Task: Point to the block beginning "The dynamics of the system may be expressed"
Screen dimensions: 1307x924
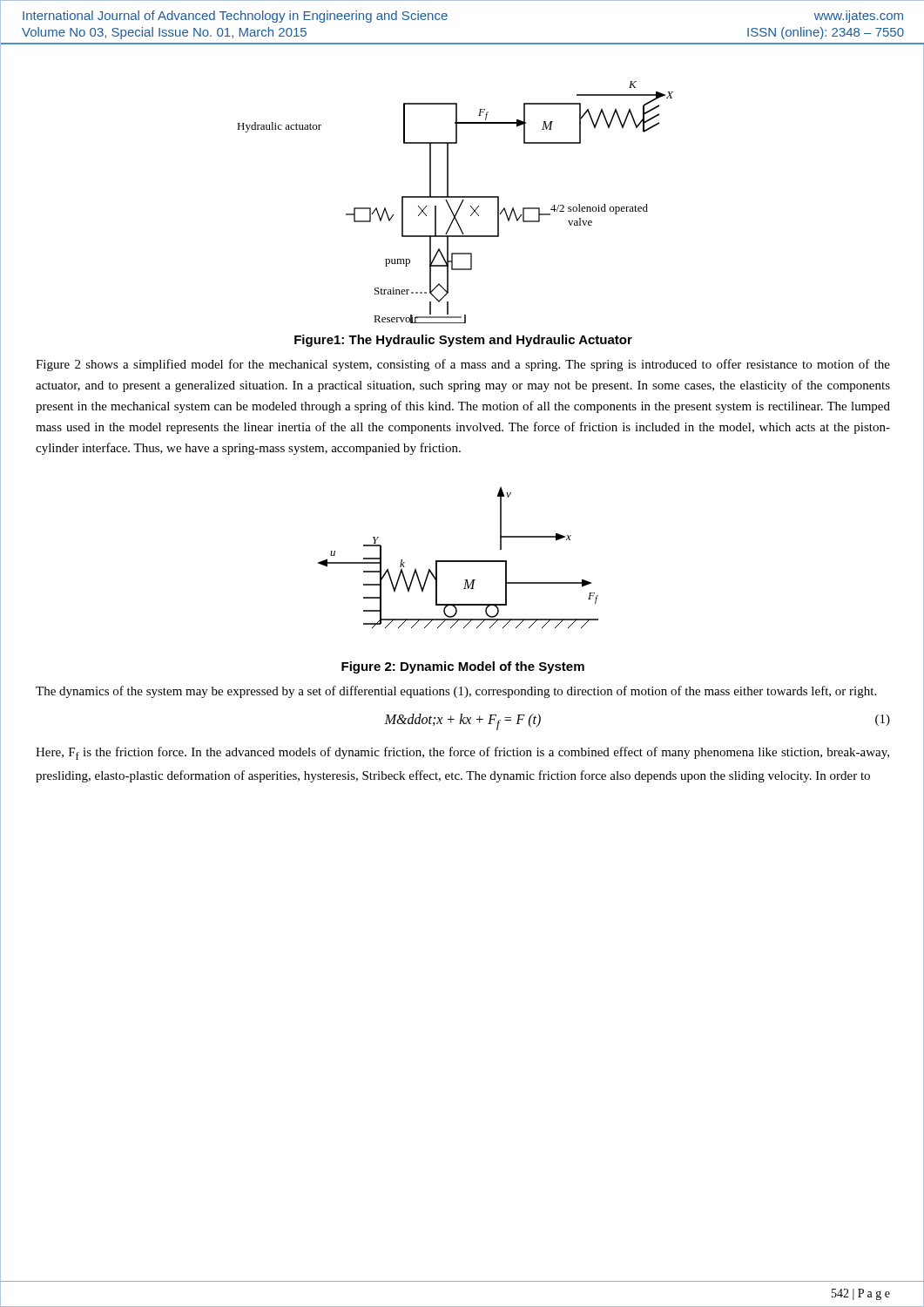Action: [456, 691]
